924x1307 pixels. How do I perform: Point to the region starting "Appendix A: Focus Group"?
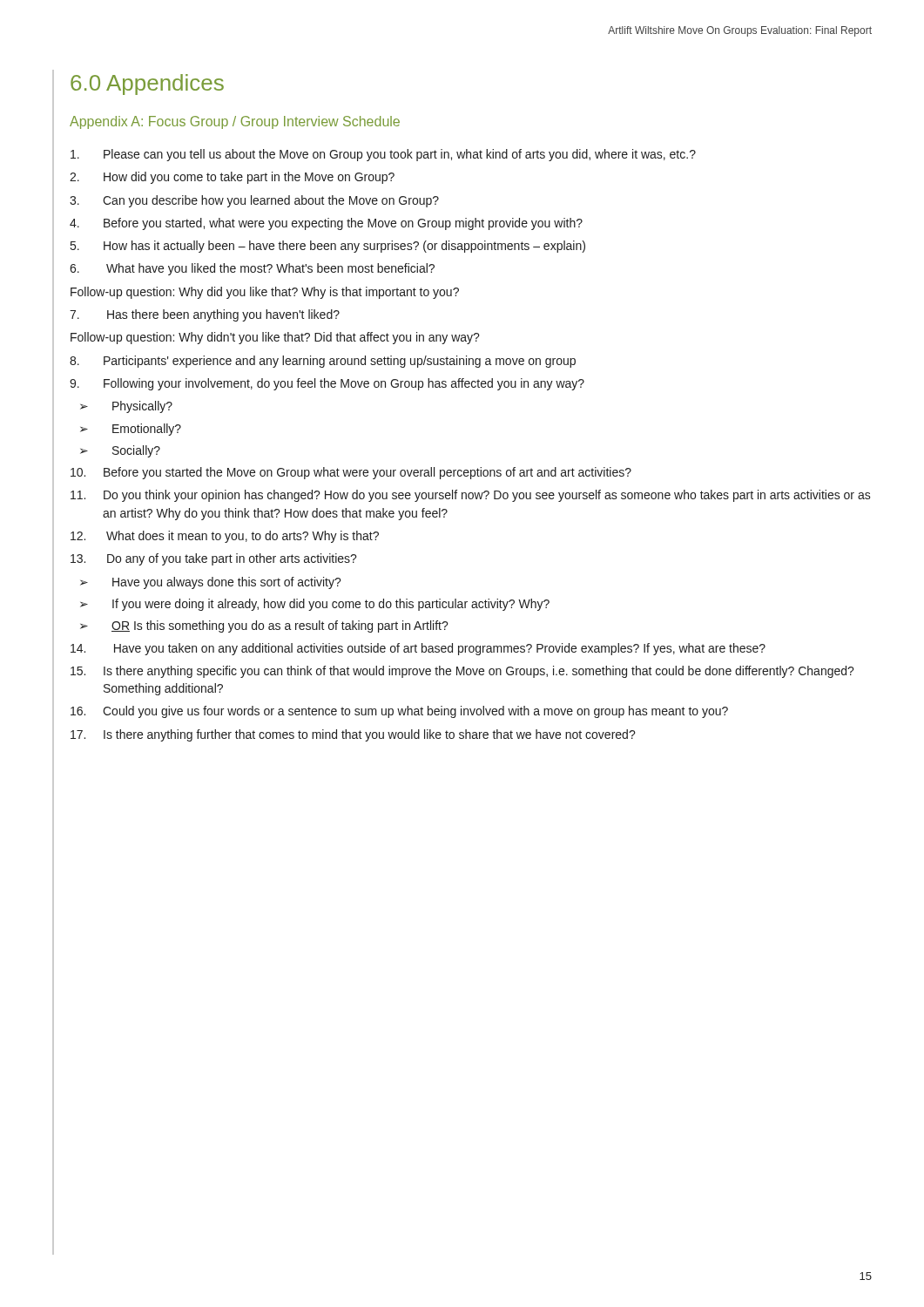pyautogui.click(x=235, y=122)
